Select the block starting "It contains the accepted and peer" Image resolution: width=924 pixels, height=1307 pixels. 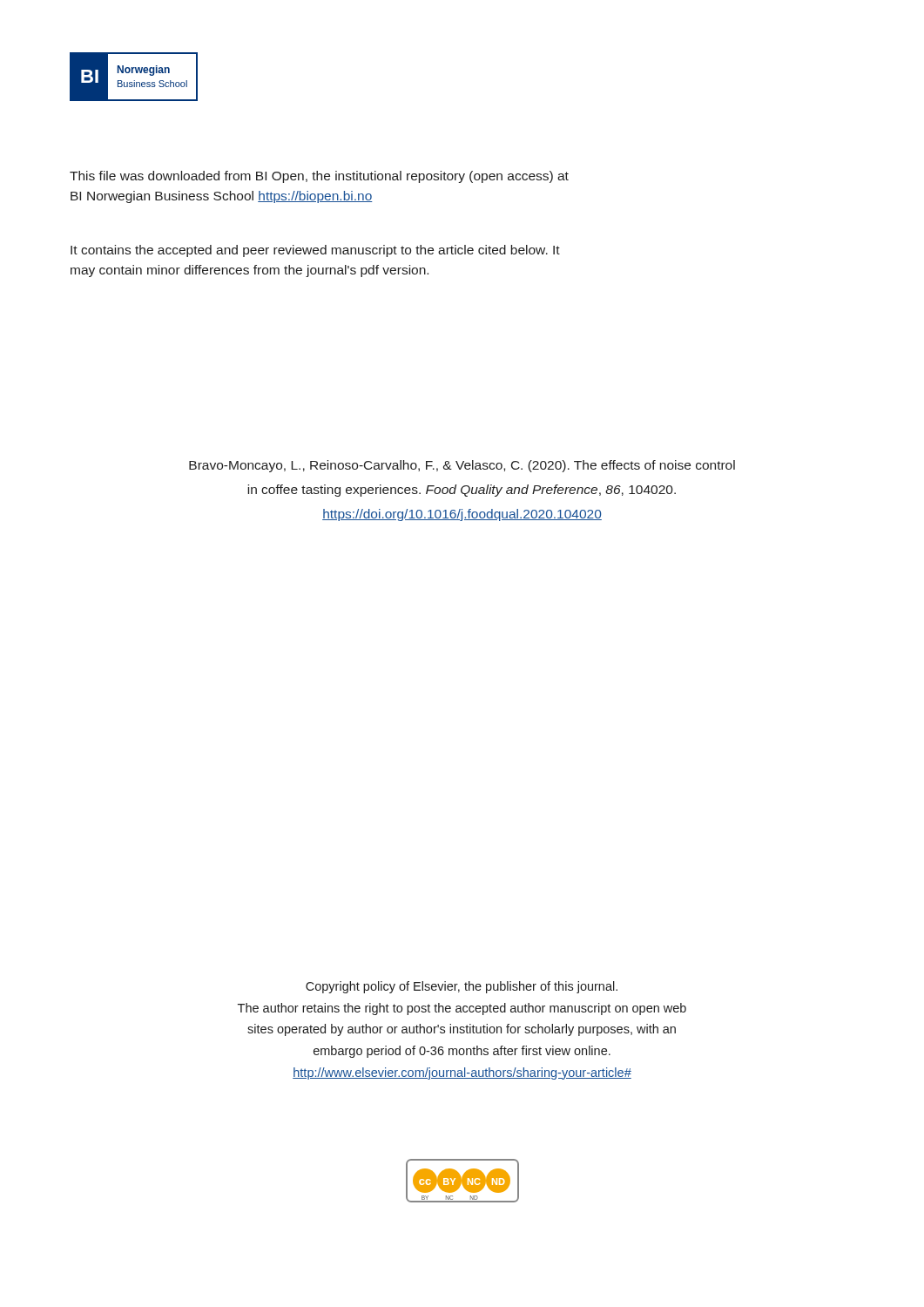pyautogui.click(x=315, y=260)
